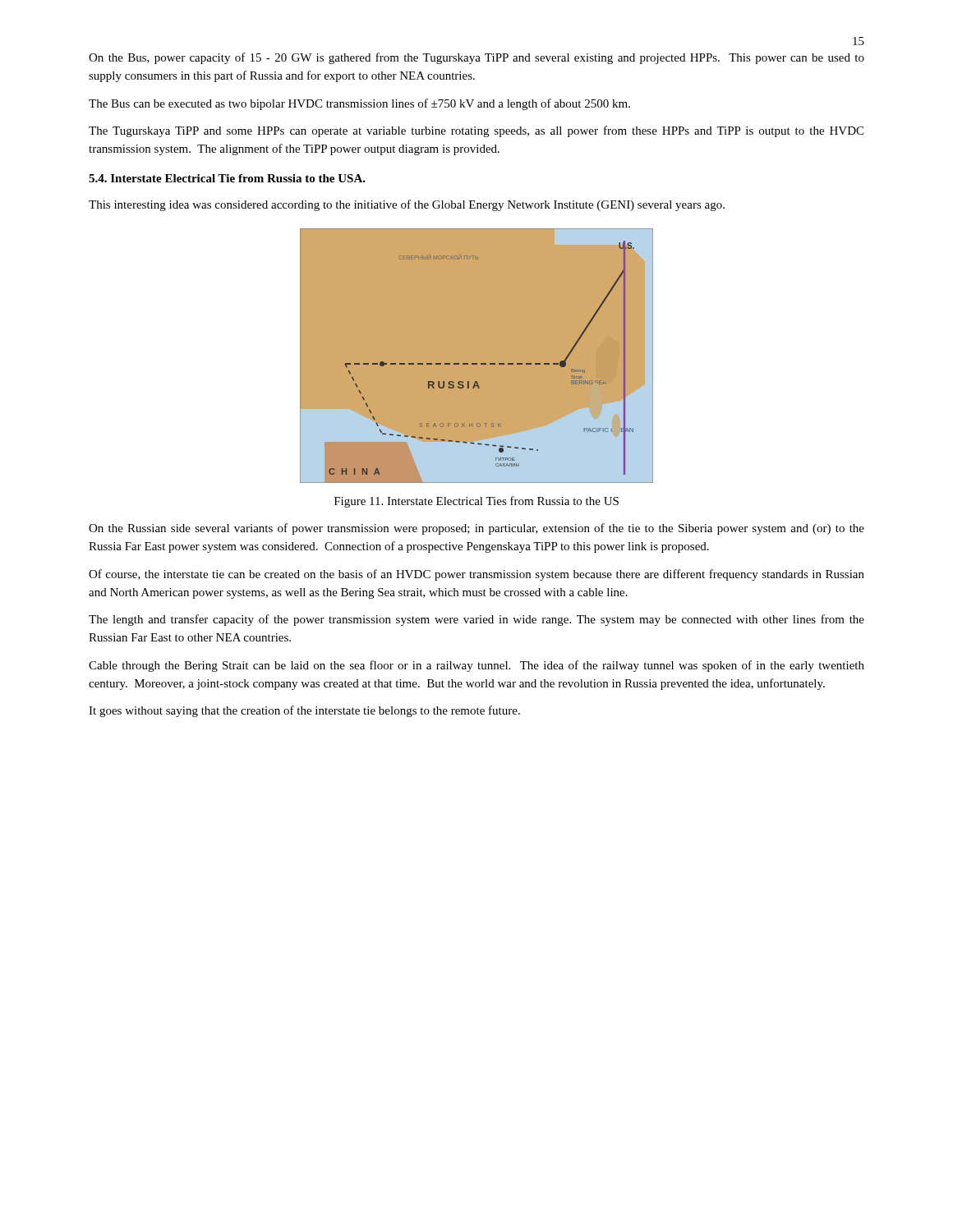
Task: Find the text block that reads "On the Bus, power capacity"
Action: pos(476,67)
